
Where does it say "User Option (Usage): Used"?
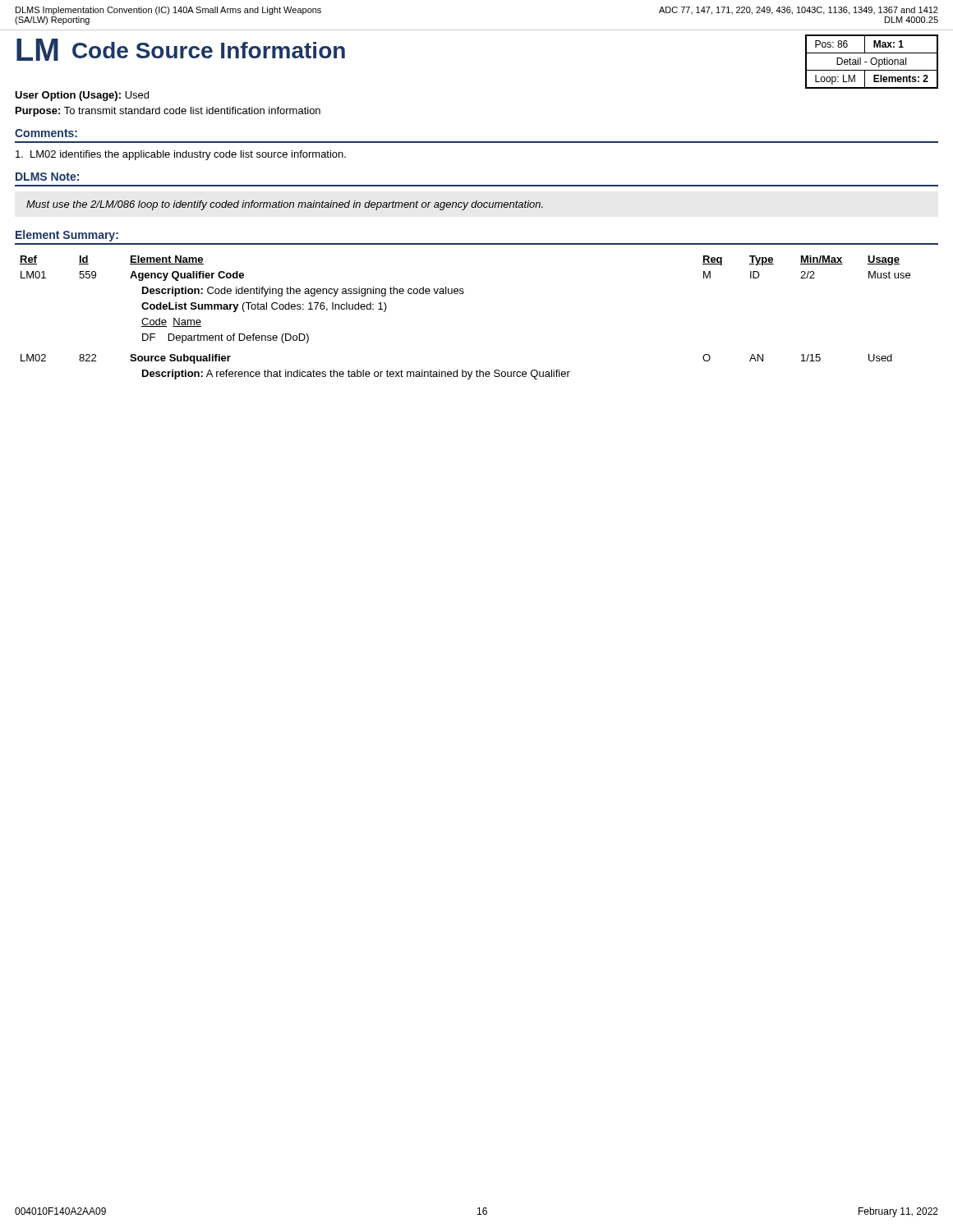82,95
